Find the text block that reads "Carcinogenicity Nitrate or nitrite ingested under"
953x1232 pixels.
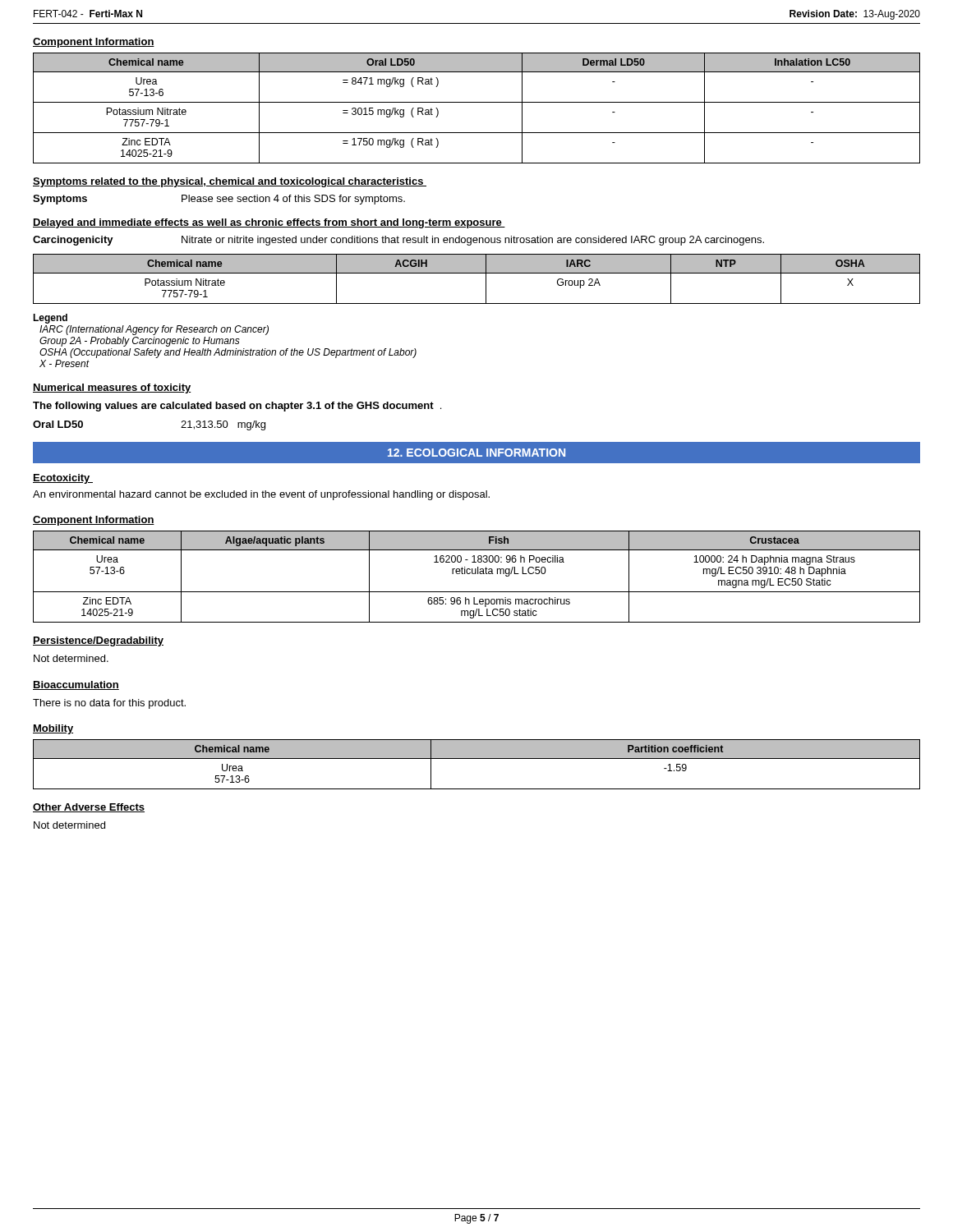point(476,239)
